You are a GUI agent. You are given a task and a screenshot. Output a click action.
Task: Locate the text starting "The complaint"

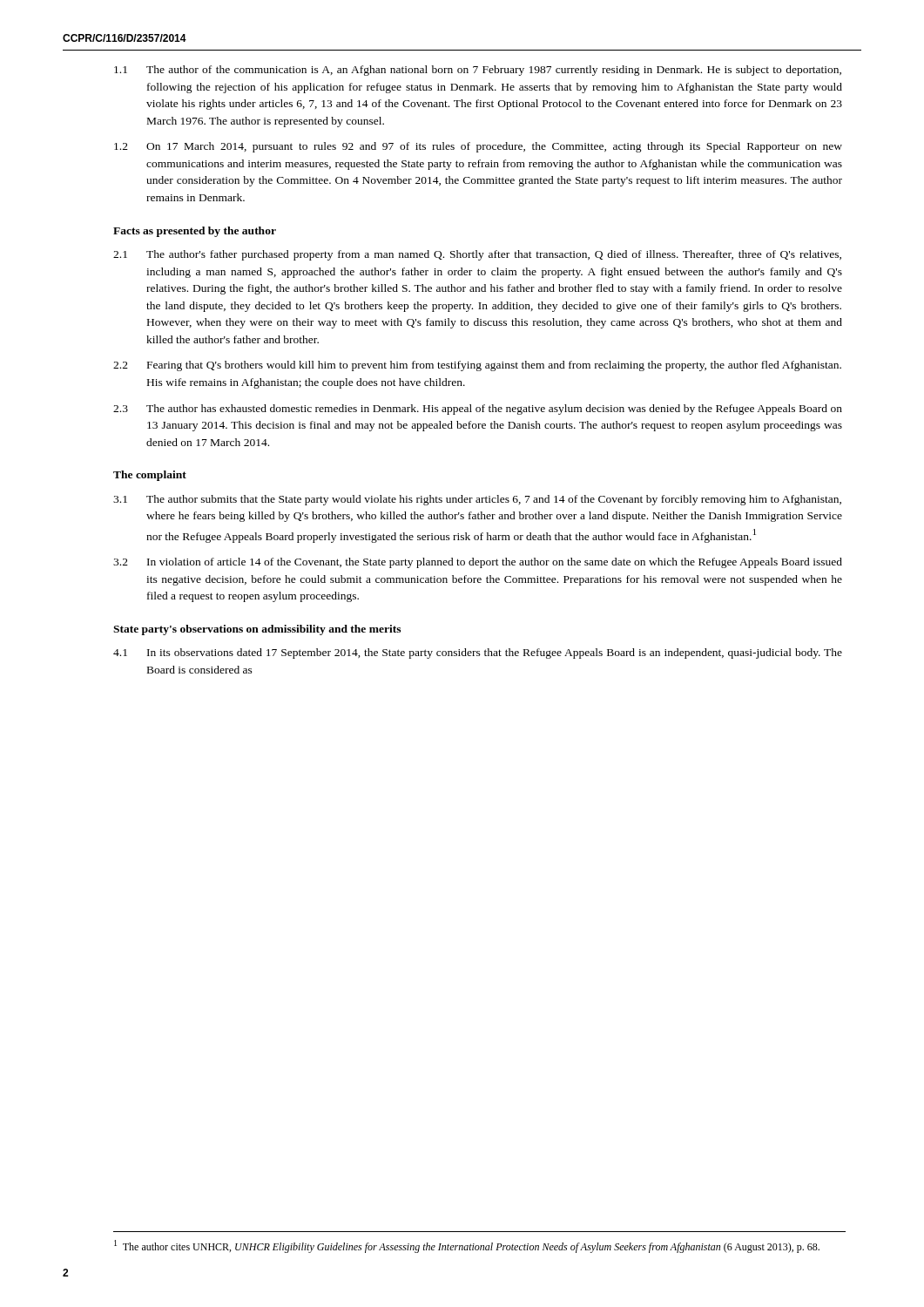[150, 475]
